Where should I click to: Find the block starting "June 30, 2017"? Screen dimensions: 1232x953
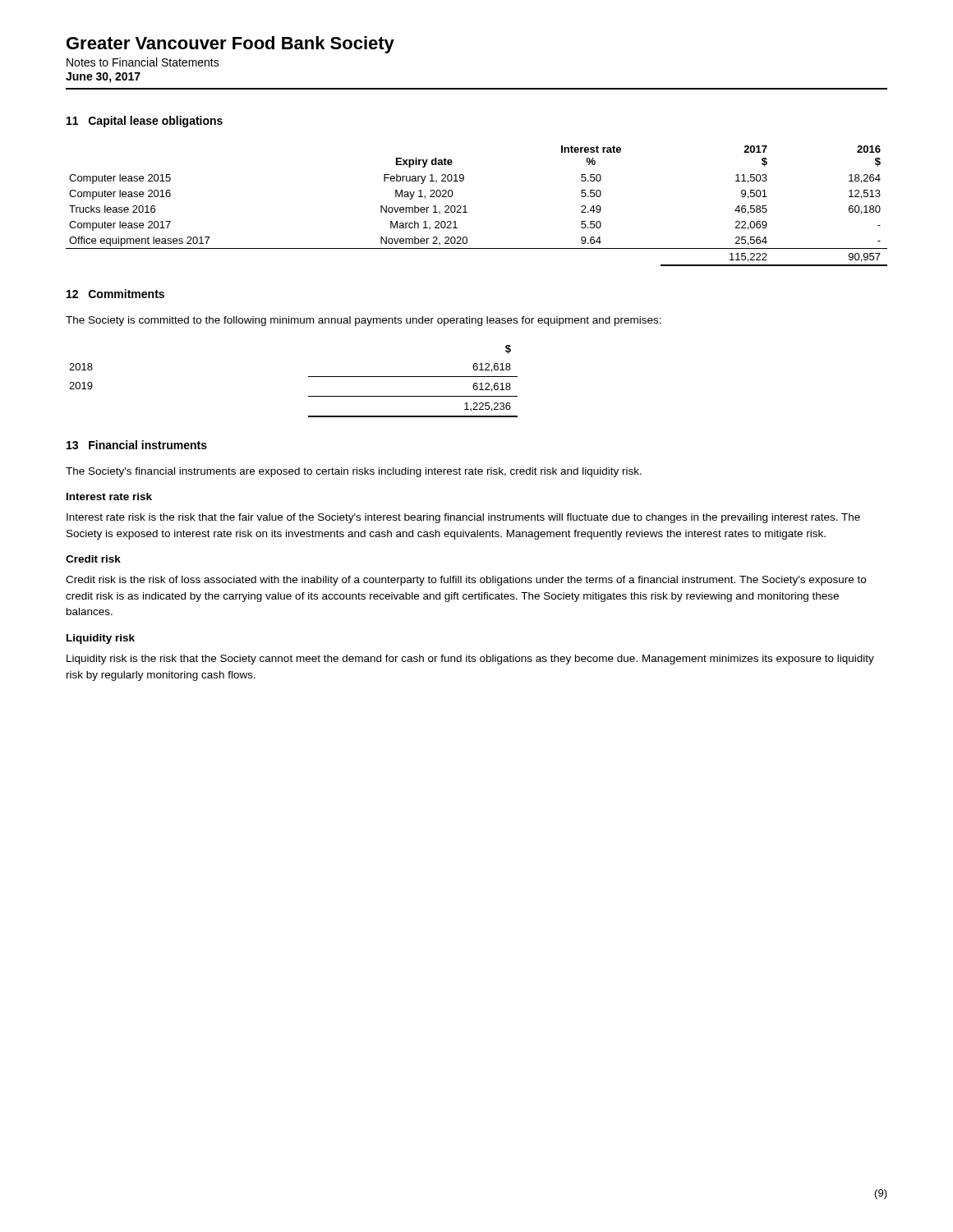pyautogui.click(x=103, y=76)
